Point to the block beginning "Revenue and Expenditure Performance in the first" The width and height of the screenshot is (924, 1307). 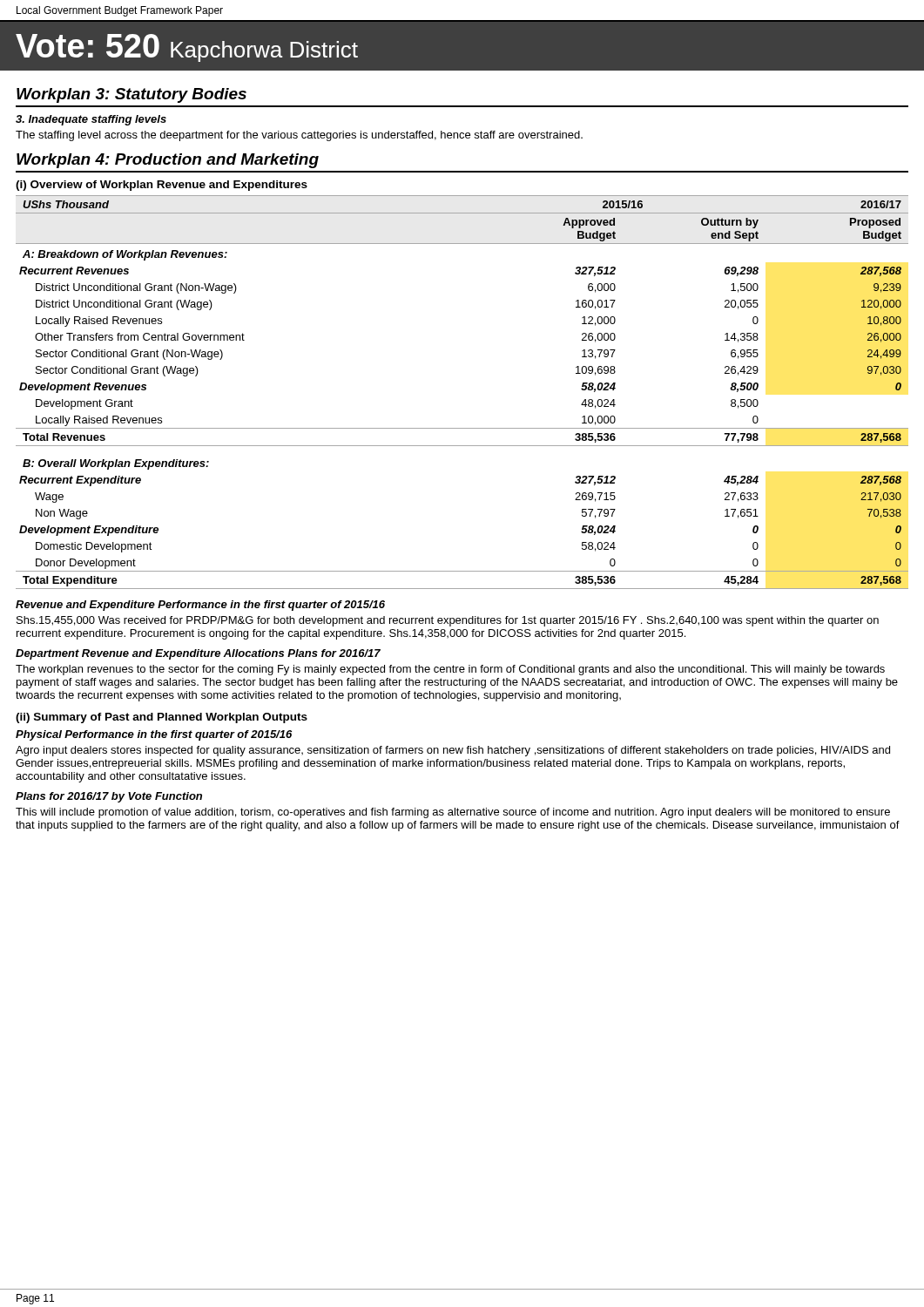pos(200,604)
